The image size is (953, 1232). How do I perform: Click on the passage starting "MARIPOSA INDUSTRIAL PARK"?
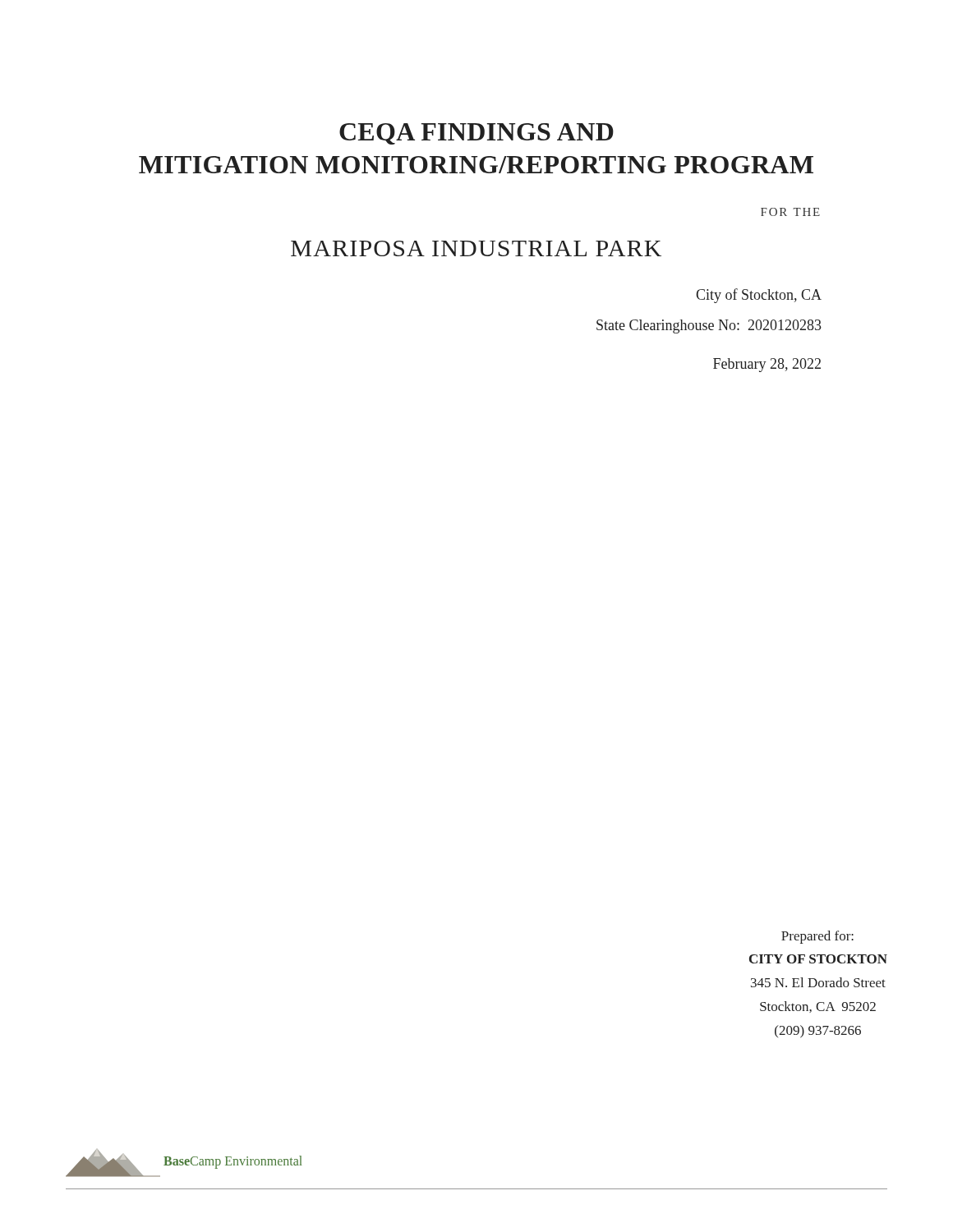pyautogui.click(x=476, y=248)
